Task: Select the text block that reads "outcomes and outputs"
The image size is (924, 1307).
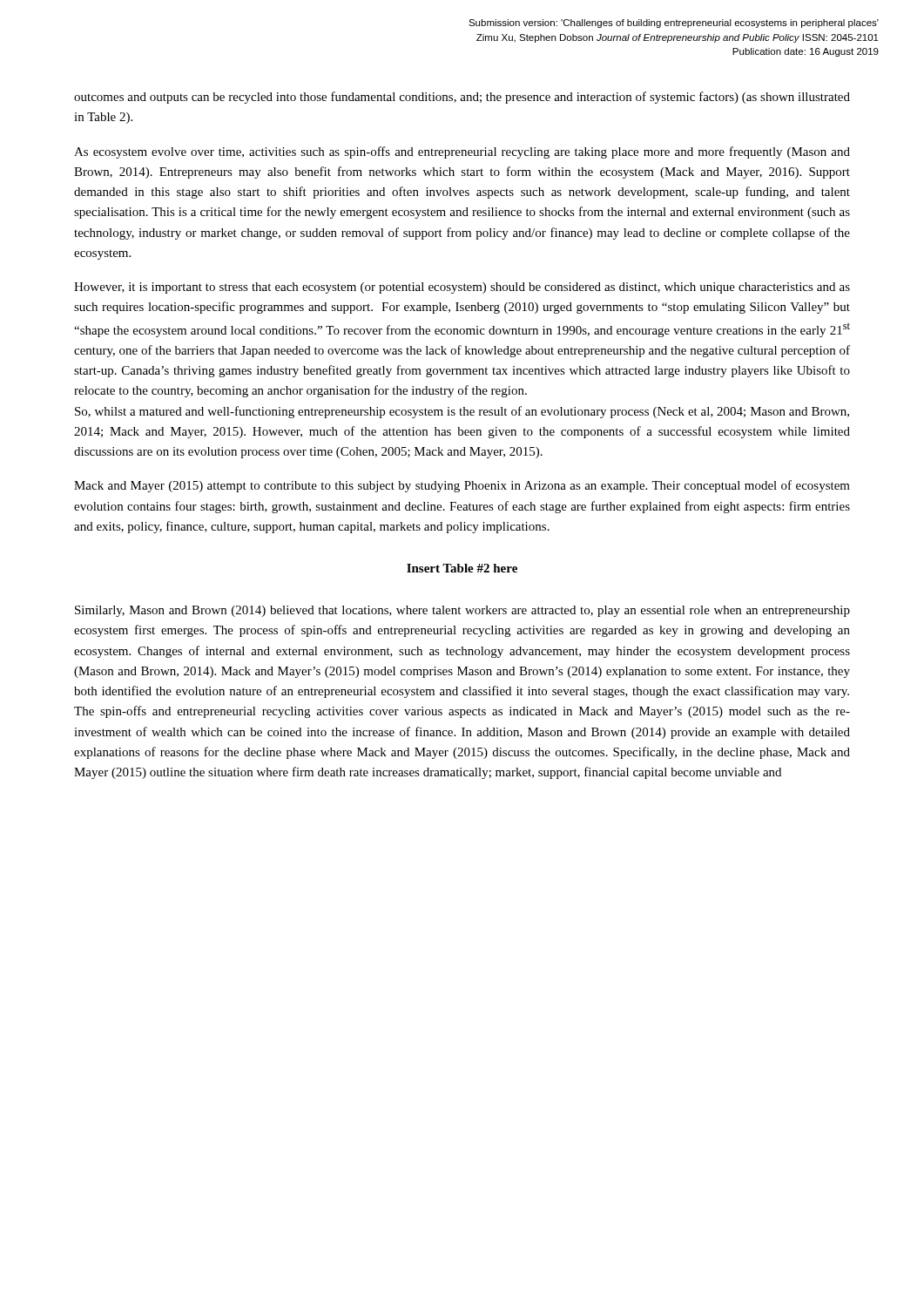Action: tap(462, 107)
